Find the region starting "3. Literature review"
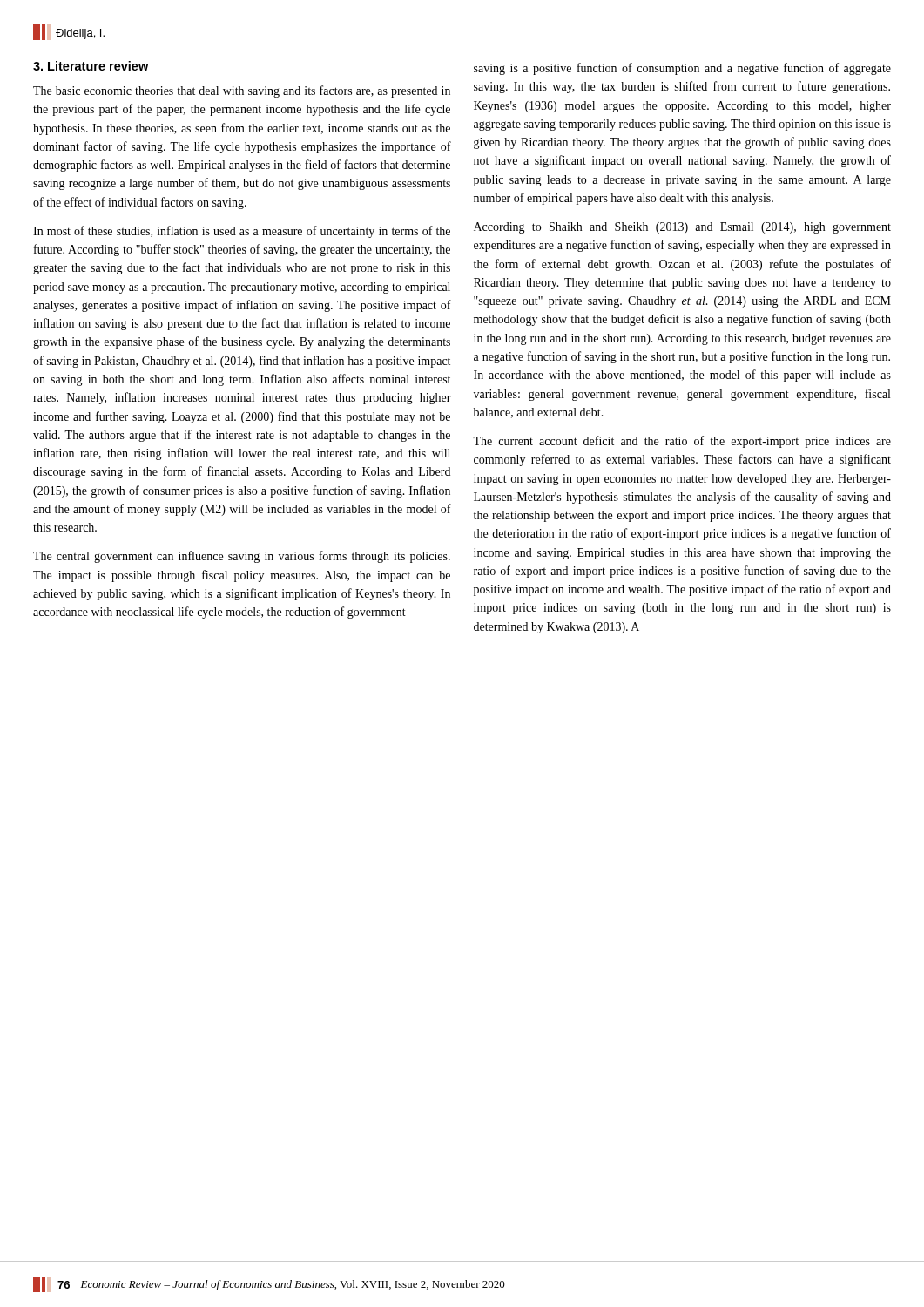Viewport: 924px width, 1307px height. tap(91, 66)
